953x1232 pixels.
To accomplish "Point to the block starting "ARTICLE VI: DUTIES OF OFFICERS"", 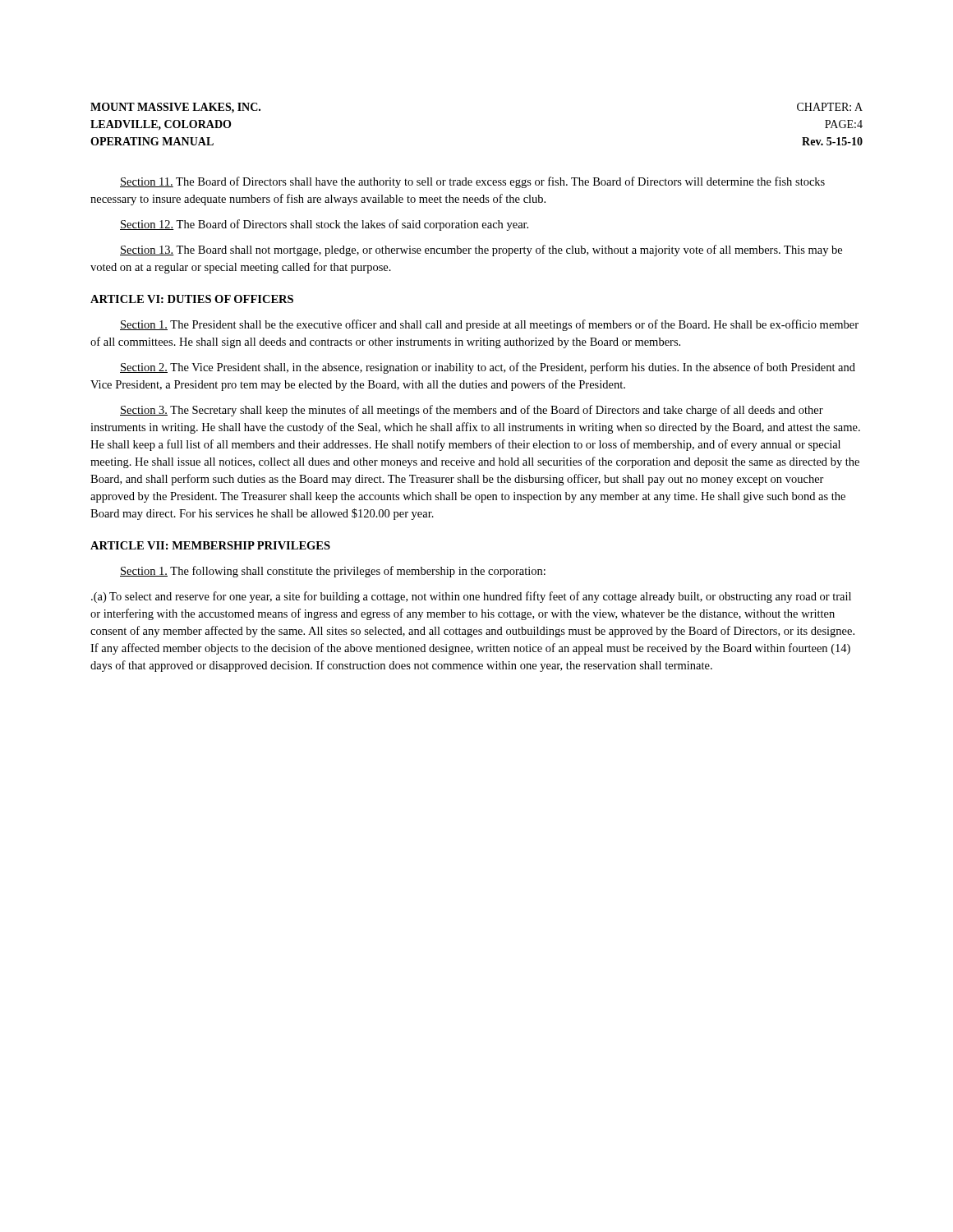I will pos(192,299).
